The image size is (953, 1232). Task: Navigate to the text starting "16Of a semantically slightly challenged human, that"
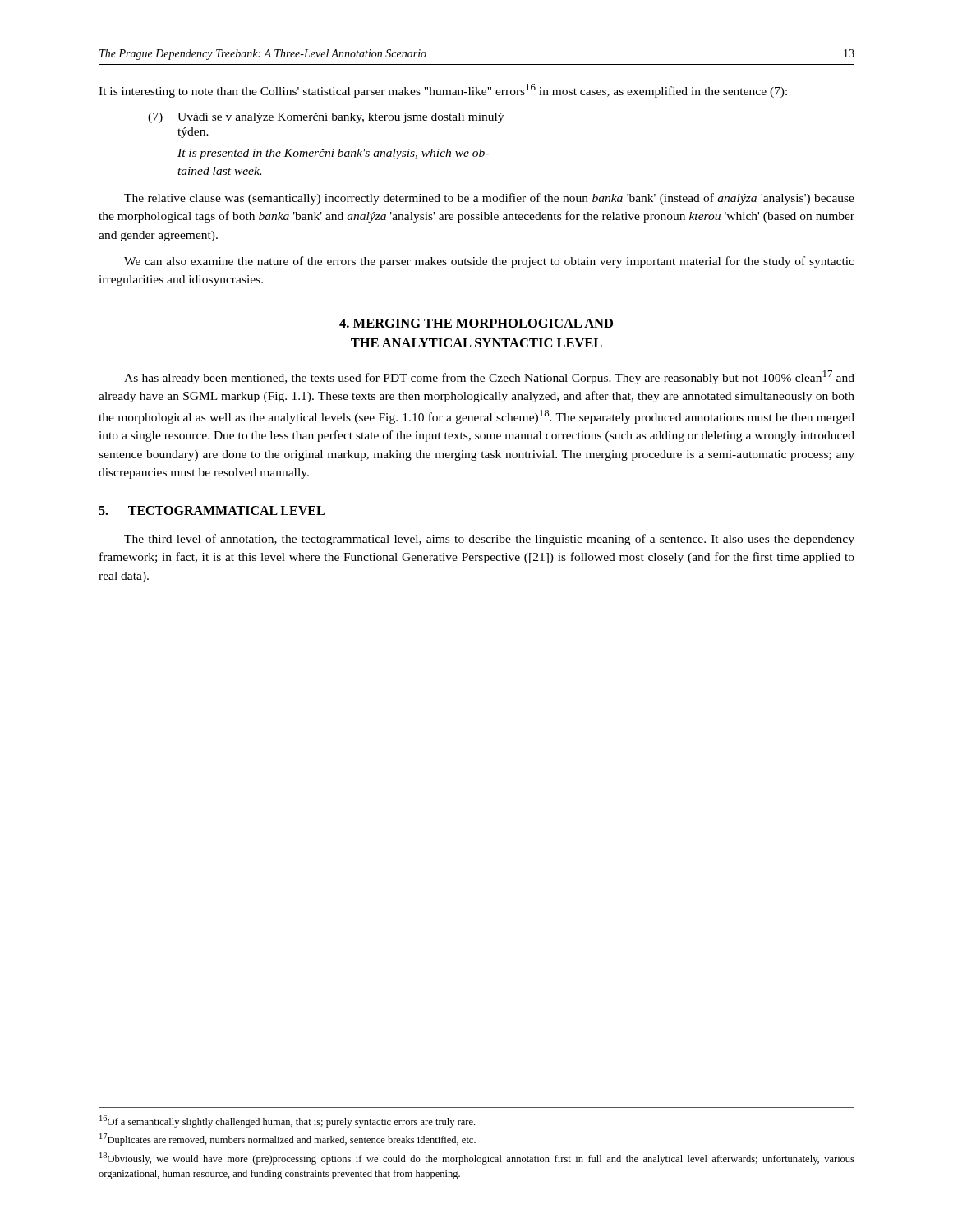pos(287,1120)
